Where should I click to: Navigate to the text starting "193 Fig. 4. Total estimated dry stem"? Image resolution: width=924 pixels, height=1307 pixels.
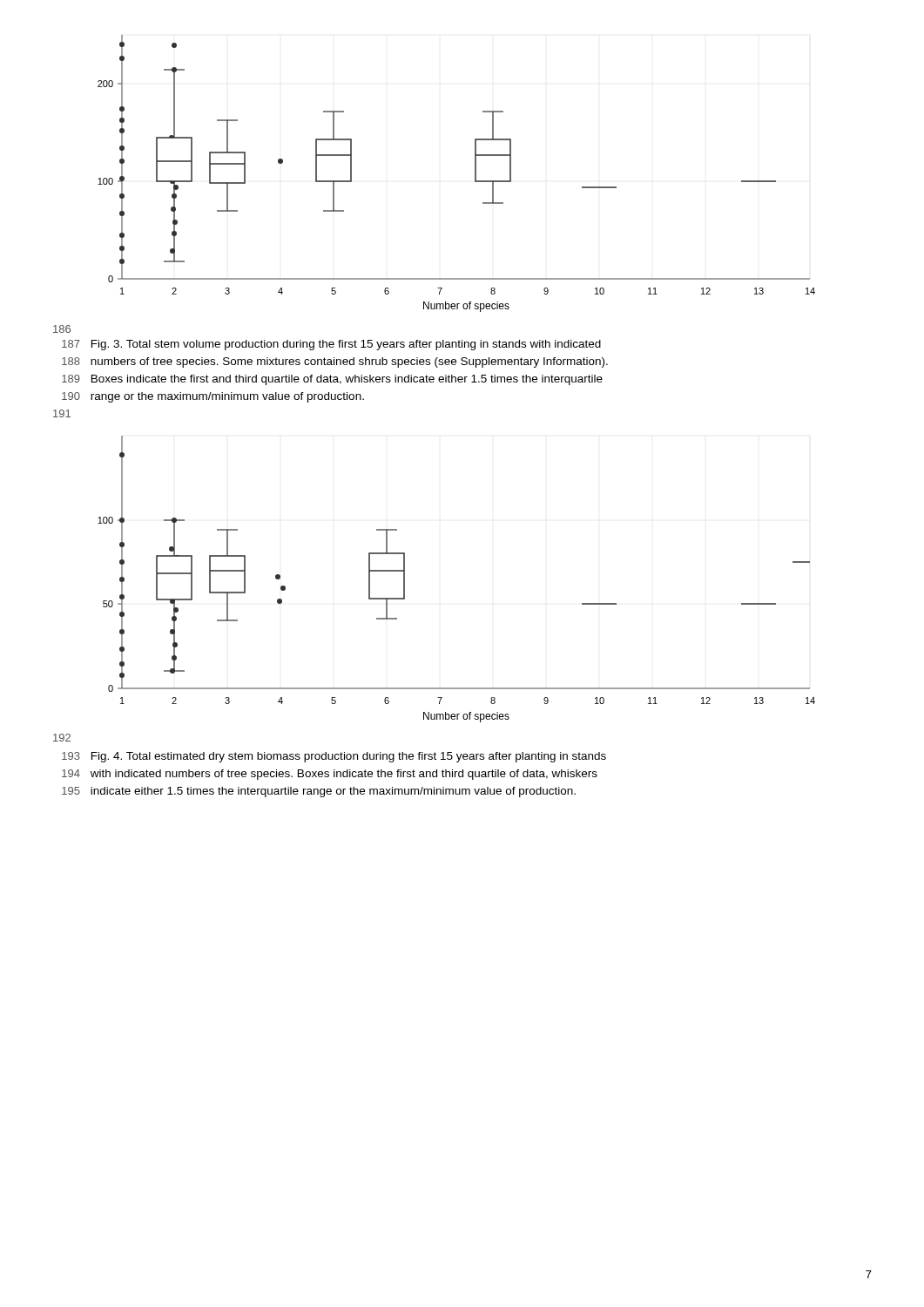[x=466, y=774]
